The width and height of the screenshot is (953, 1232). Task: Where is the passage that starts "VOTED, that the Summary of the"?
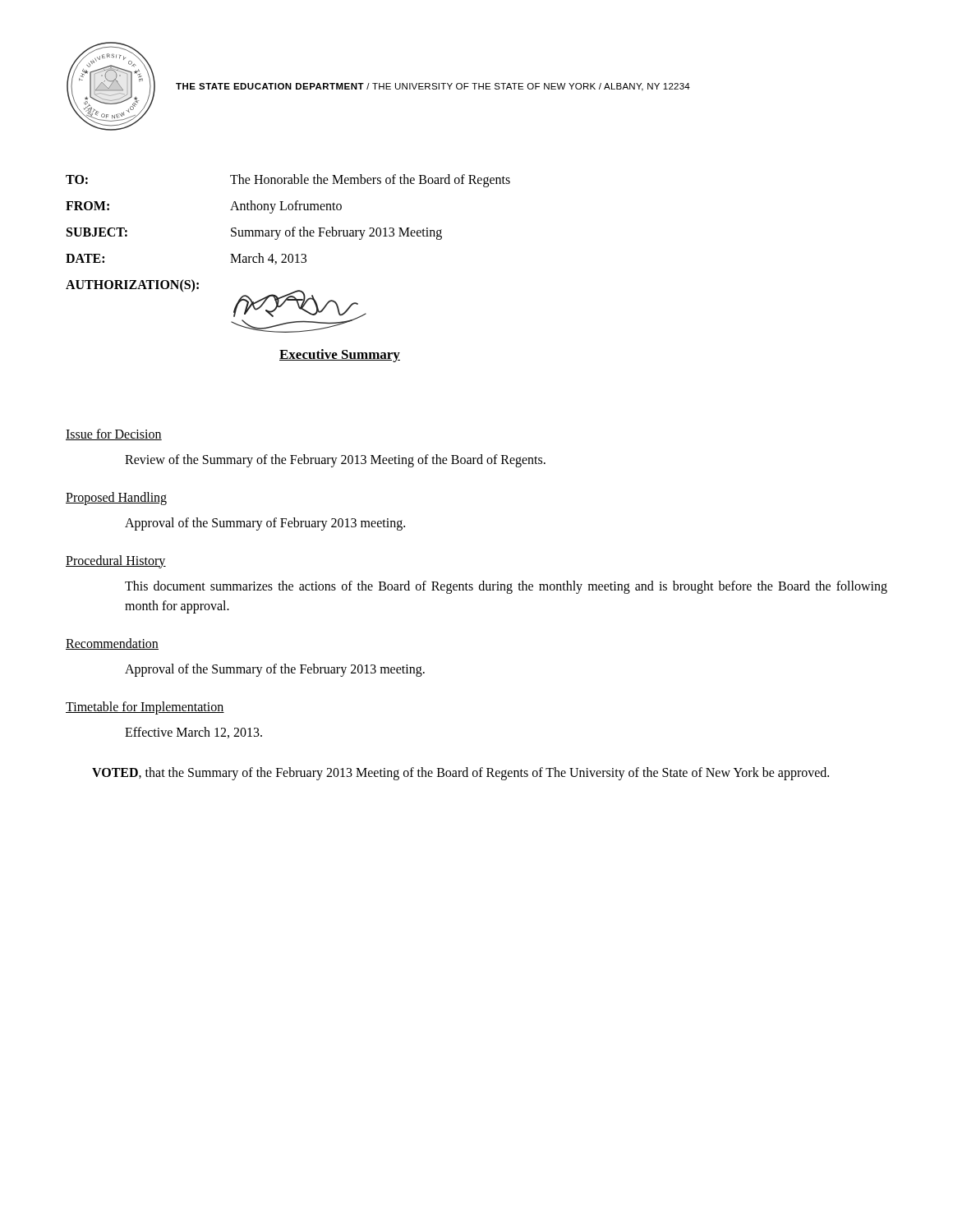448,772
